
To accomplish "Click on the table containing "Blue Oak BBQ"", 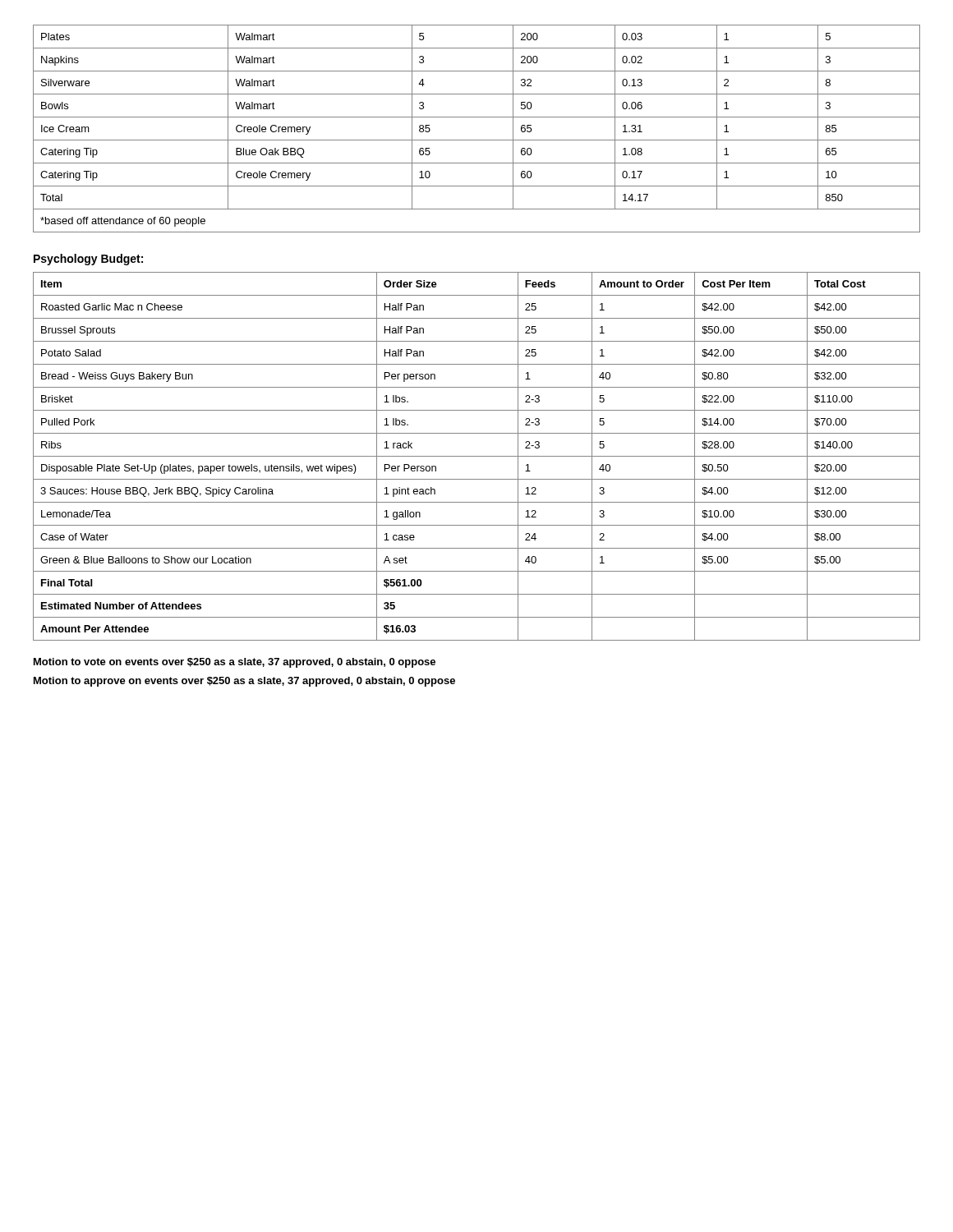I will point(476,129).
